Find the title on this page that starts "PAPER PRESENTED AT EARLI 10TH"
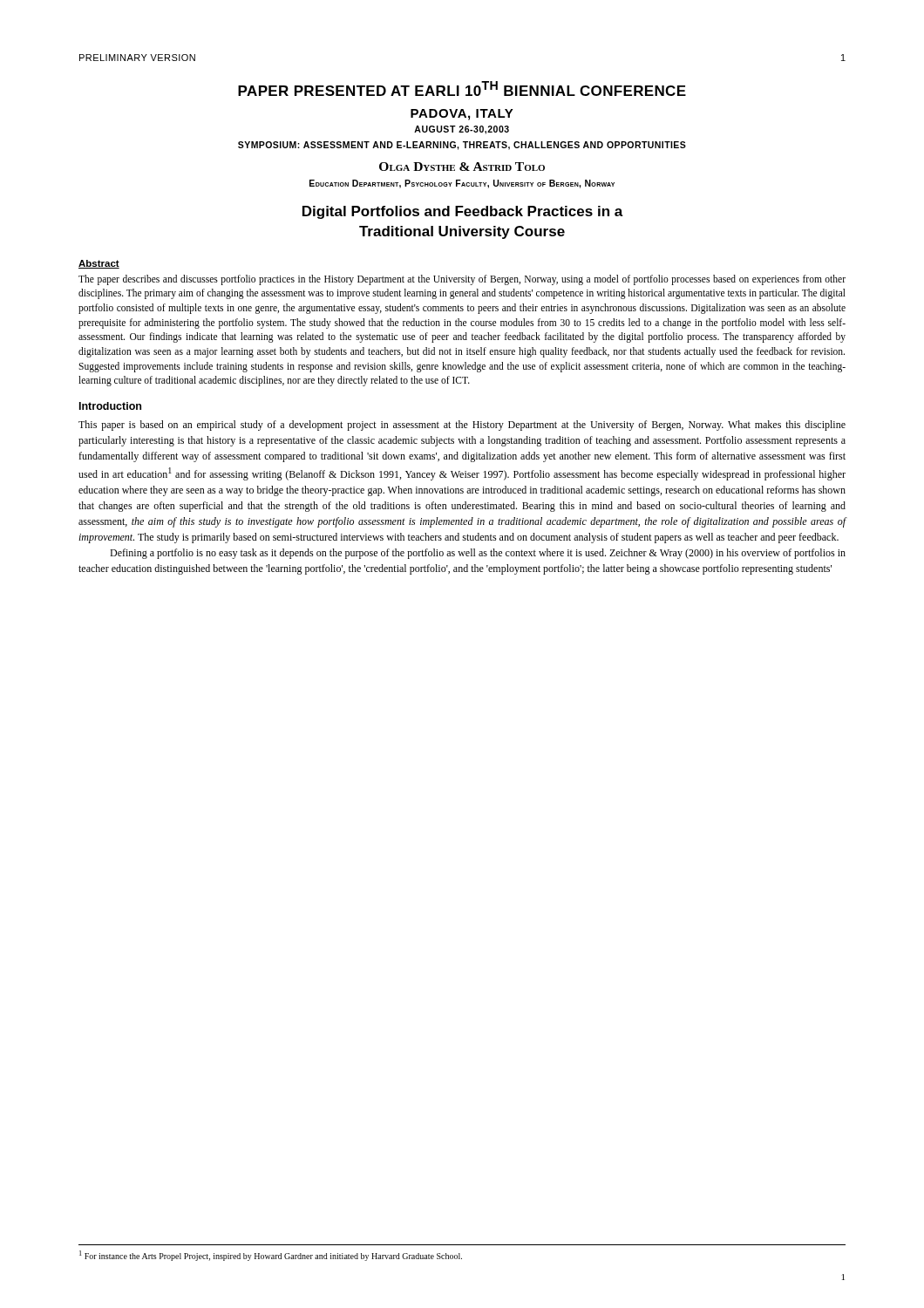 462,89
